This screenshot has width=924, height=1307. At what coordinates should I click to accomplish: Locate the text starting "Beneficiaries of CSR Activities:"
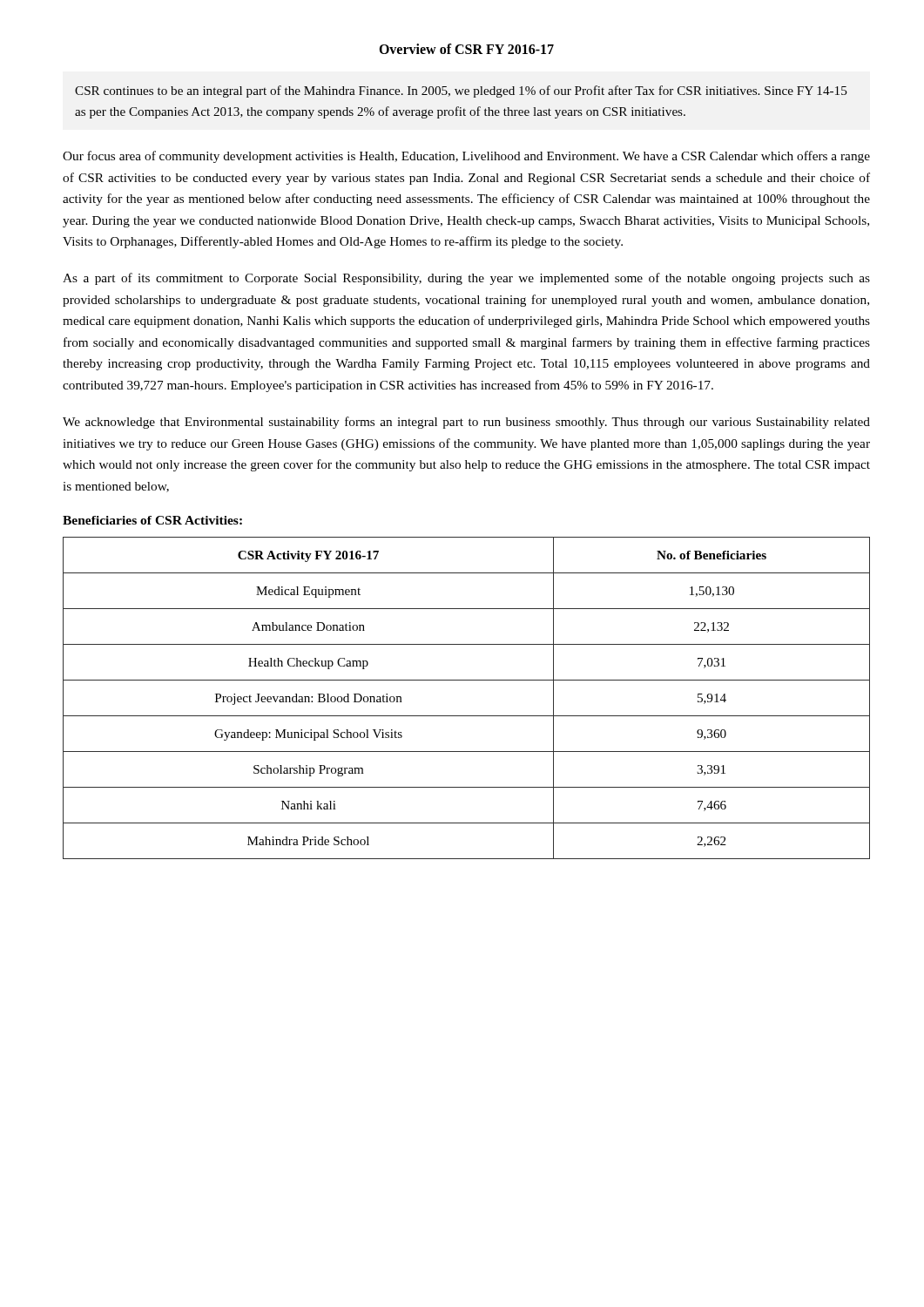point(153,520)
